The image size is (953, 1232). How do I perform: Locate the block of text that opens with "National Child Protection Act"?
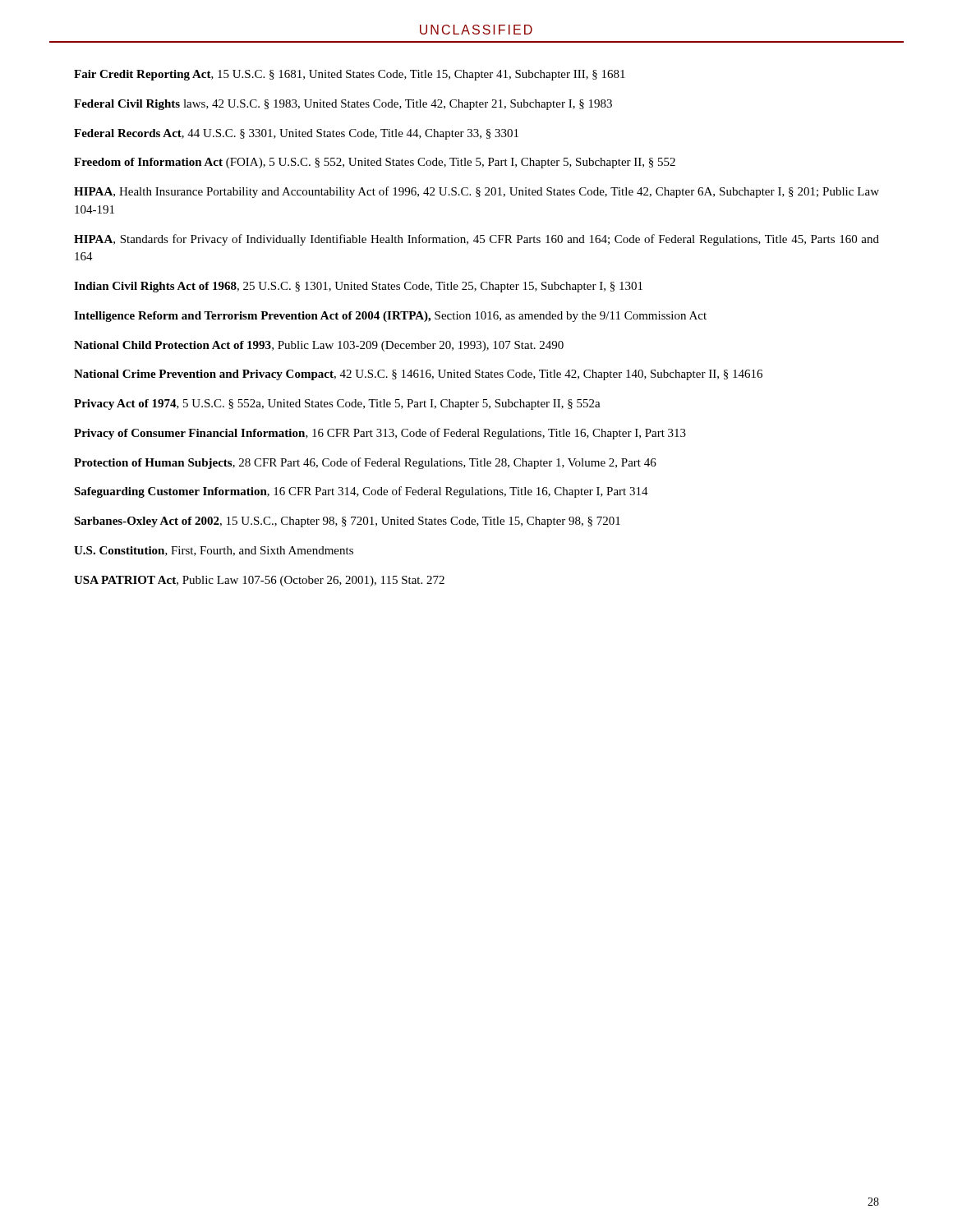pos(319,345)
